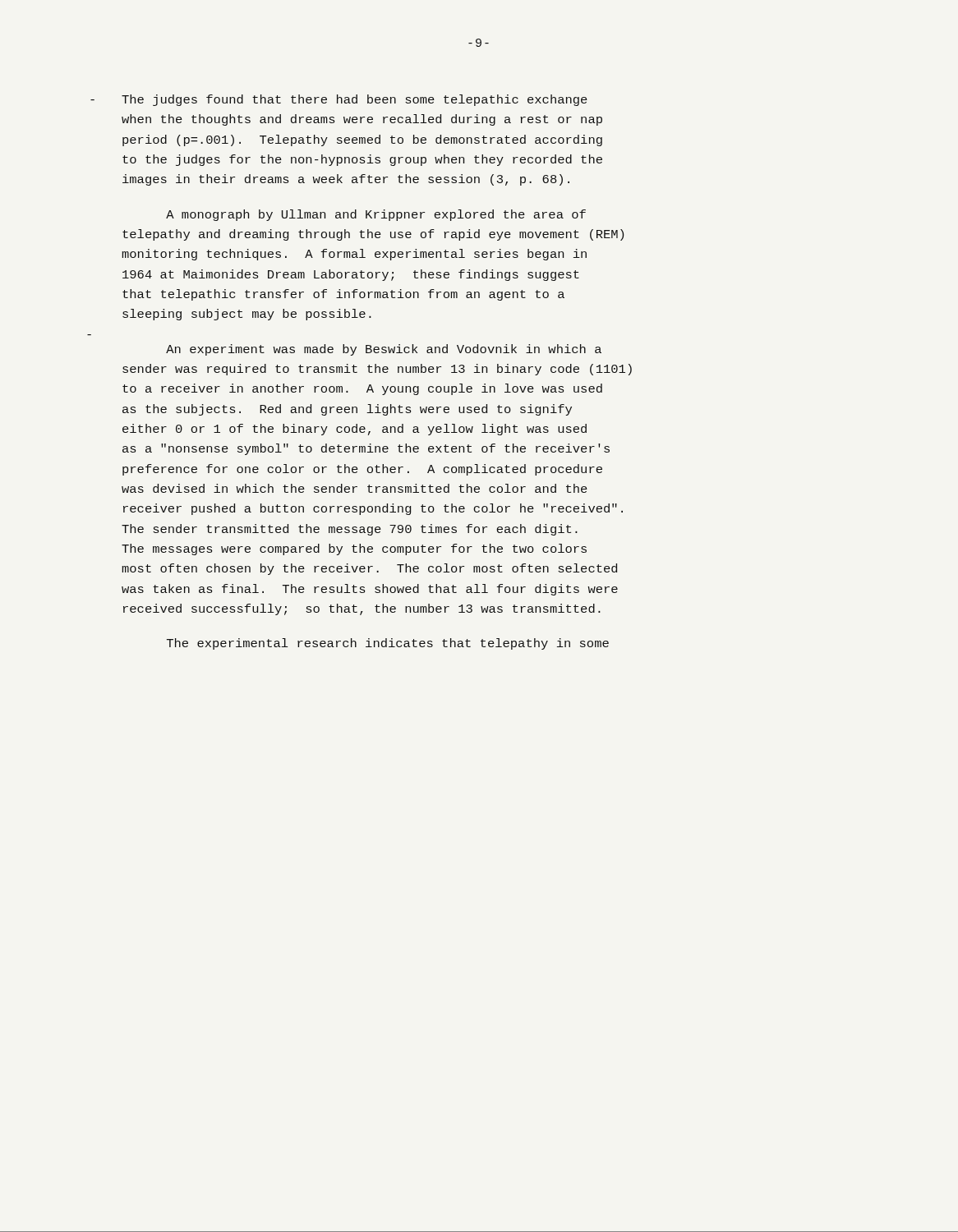Viewport: 958px width, 1232px height.
Task: Find the text block containing "An experiment was made by"
Action: point(378,479)
